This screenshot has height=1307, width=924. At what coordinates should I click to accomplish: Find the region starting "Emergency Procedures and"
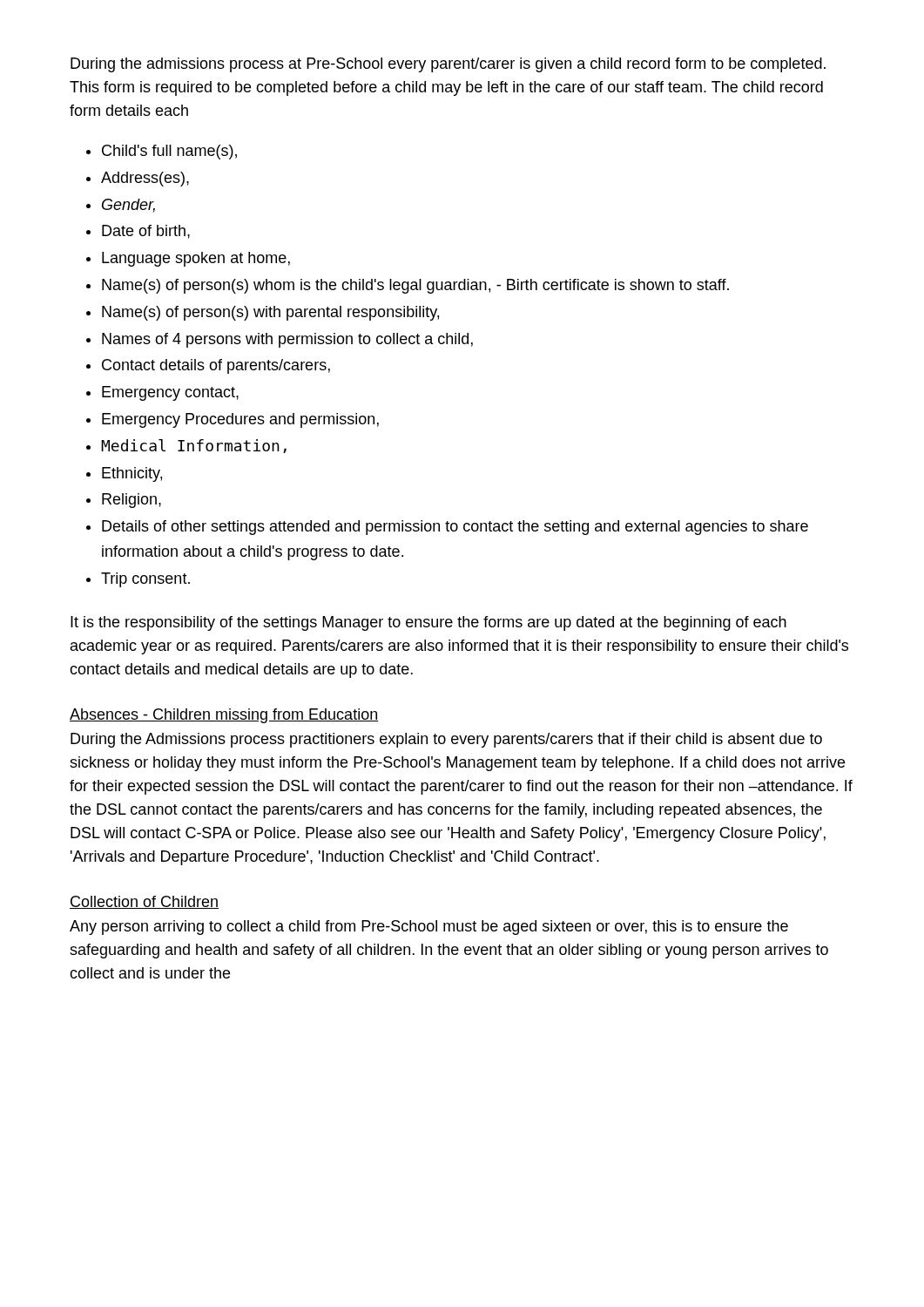(240, 420)
